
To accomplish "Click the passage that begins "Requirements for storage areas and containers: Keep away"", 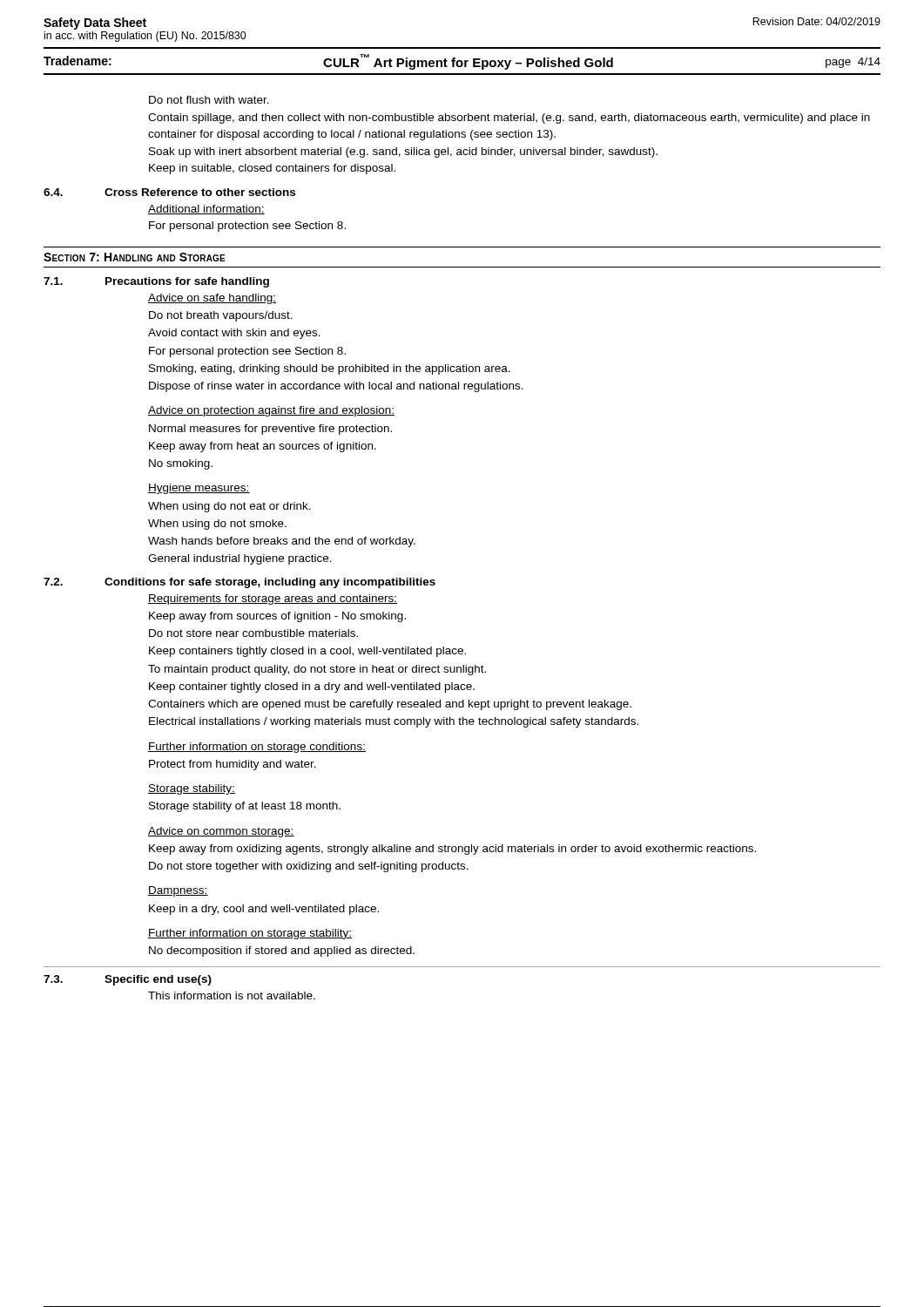I will 394,660.
